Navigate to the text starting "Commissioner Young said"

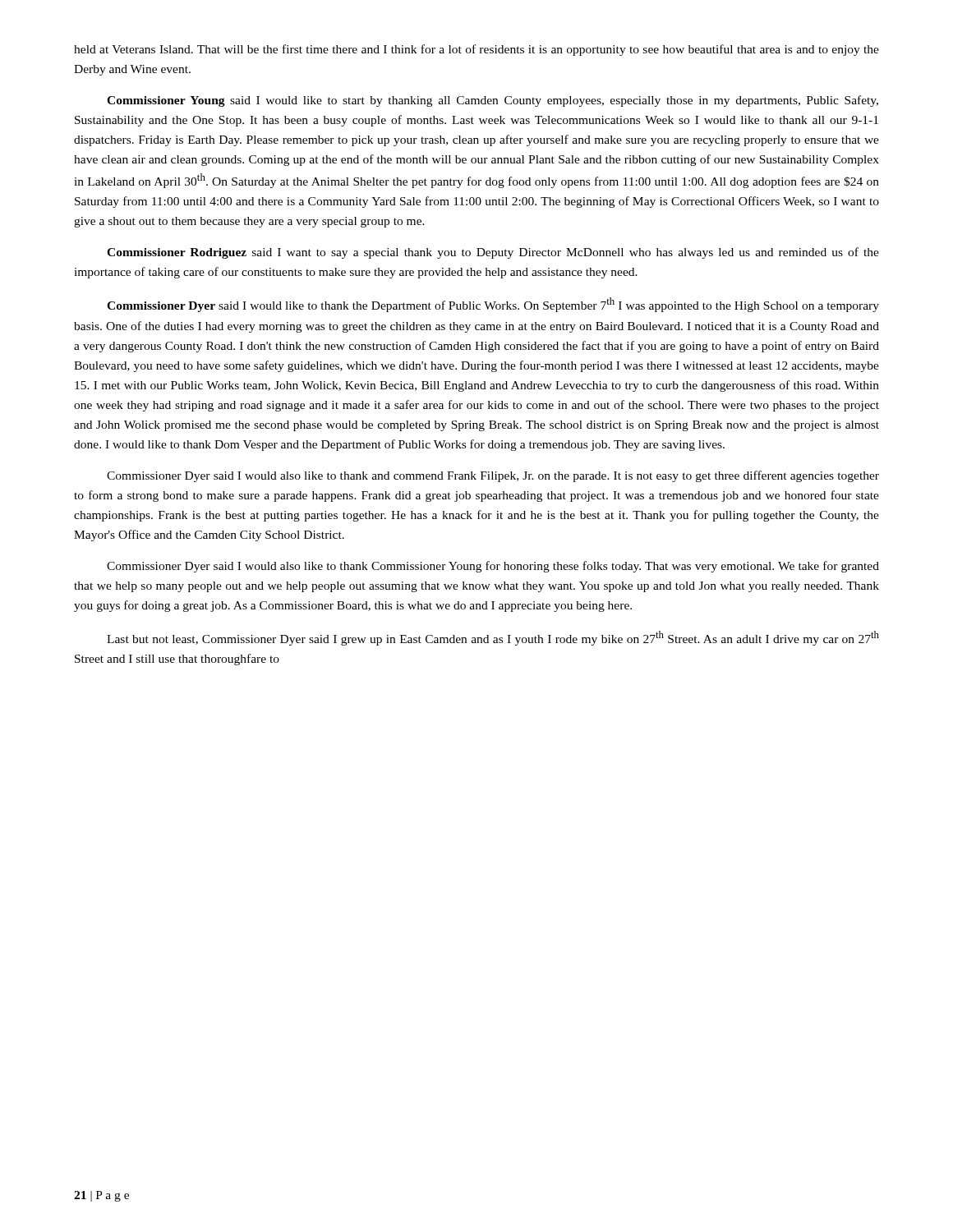(476, 160)
